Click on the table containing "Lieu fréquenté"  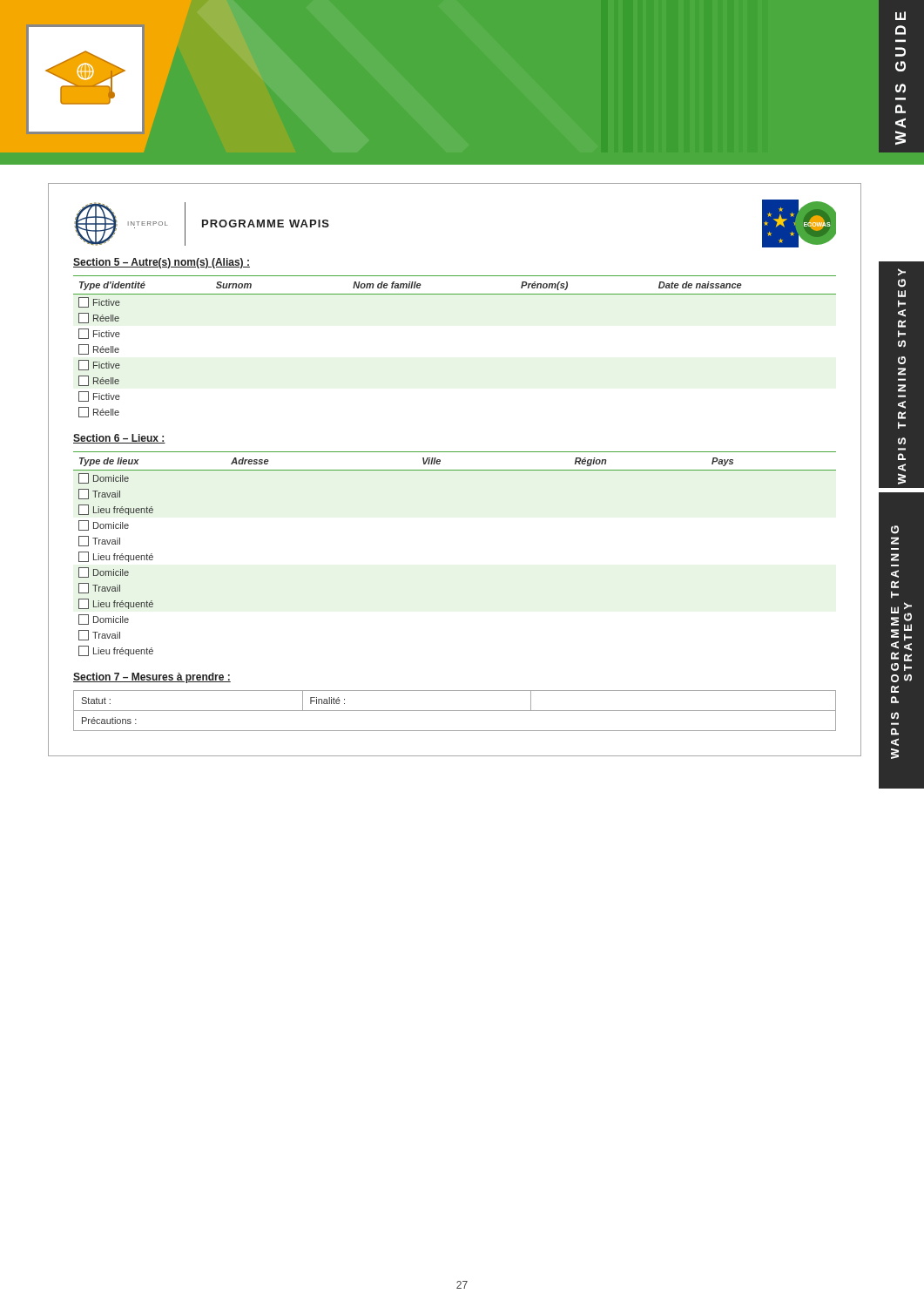pos(455,555)
